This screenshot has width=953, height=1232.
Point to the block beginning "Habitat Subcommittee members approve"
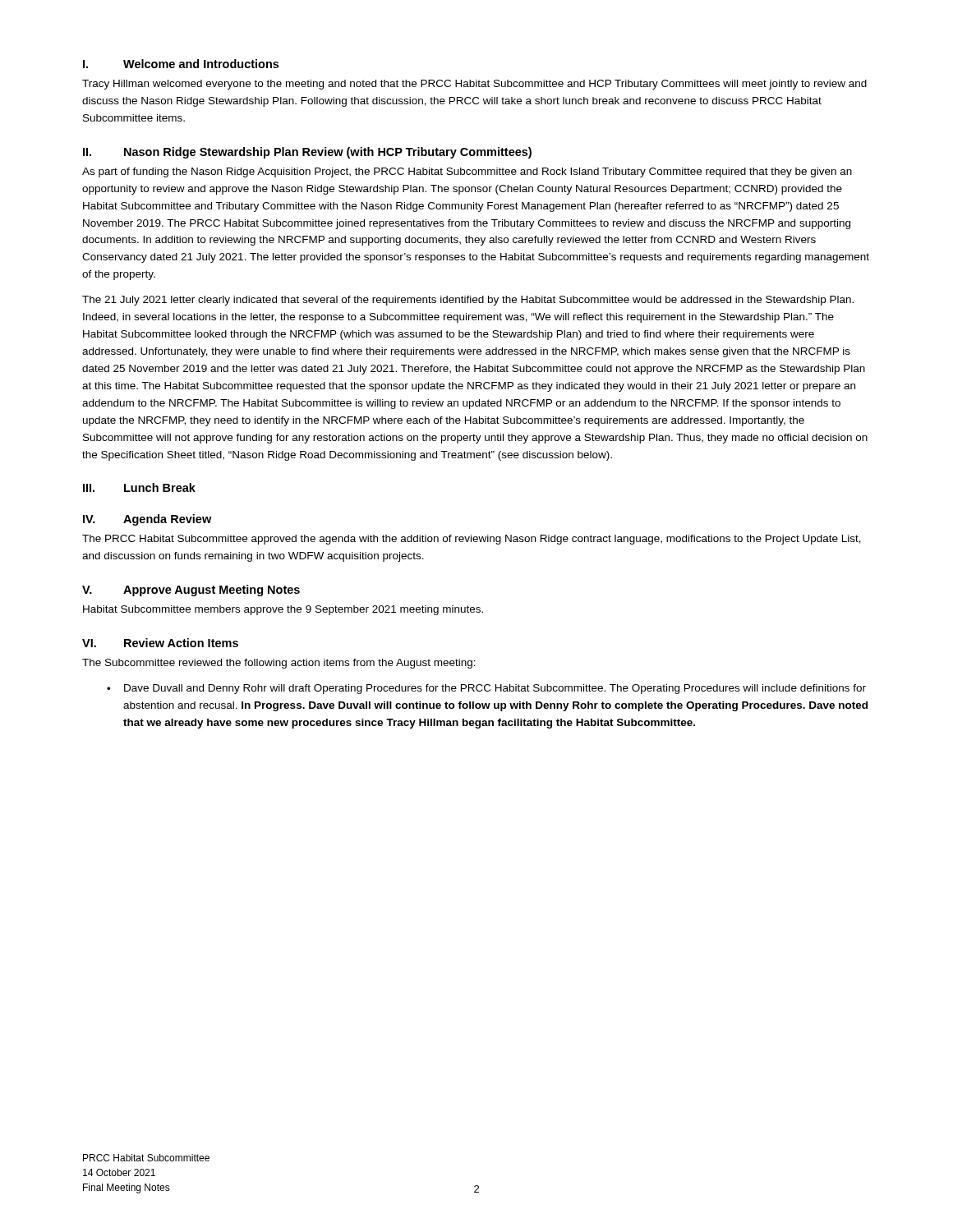283,609
